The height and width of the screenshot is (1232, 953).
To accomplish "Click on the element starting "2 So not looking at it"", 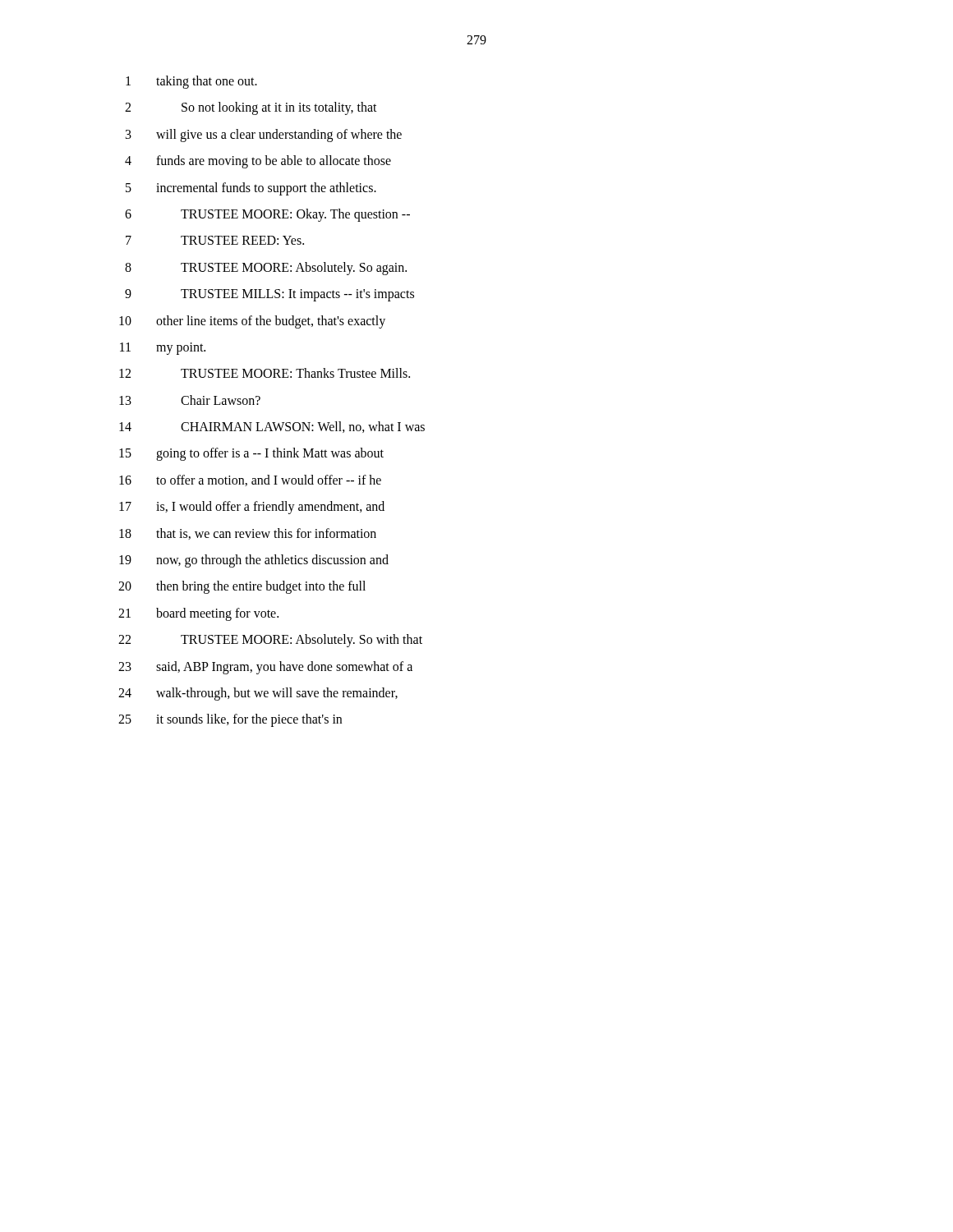I will (x=251, y=108).
